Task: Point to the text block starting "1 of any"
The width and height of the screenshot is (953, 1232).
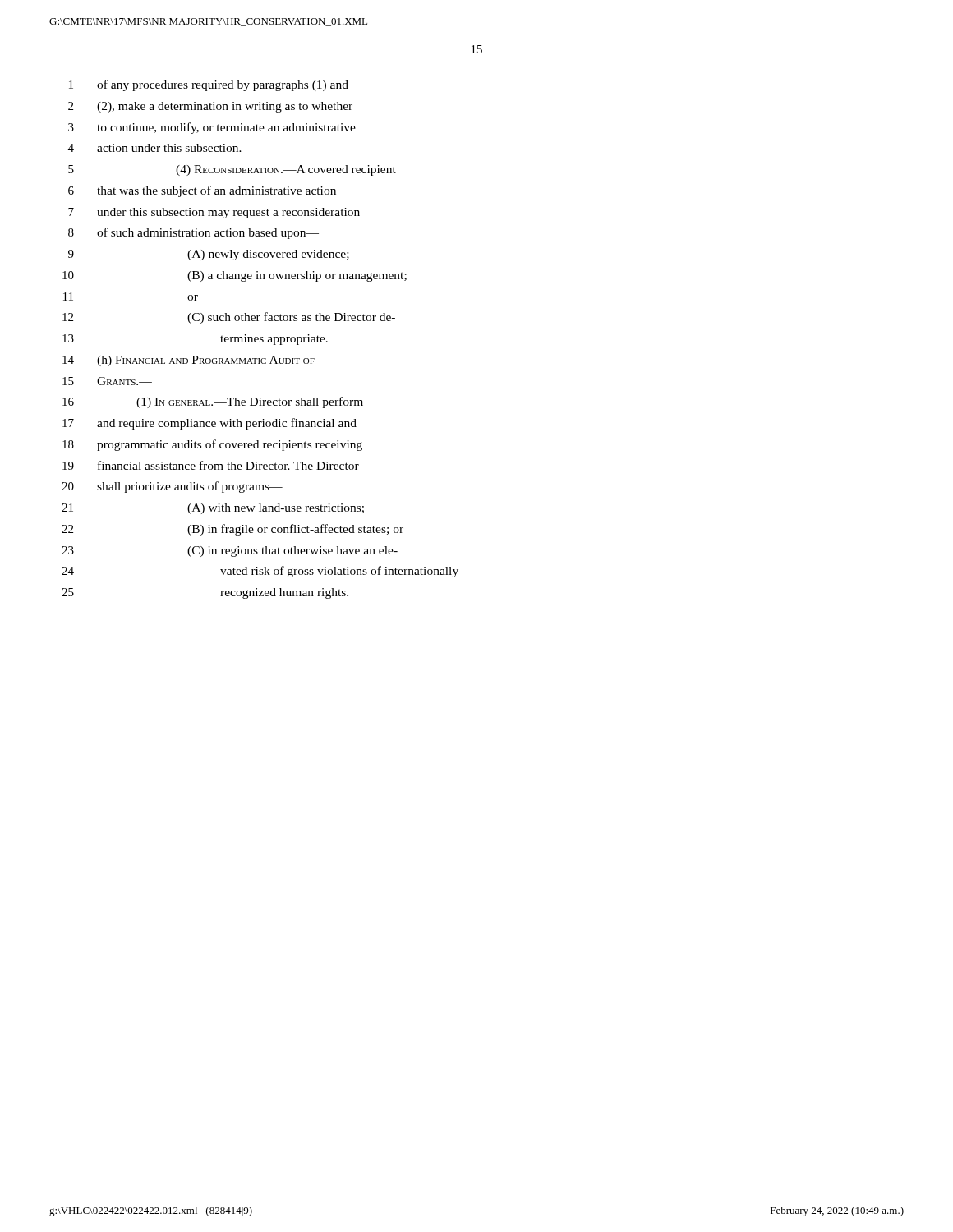Action: click(x=209, y=85)
